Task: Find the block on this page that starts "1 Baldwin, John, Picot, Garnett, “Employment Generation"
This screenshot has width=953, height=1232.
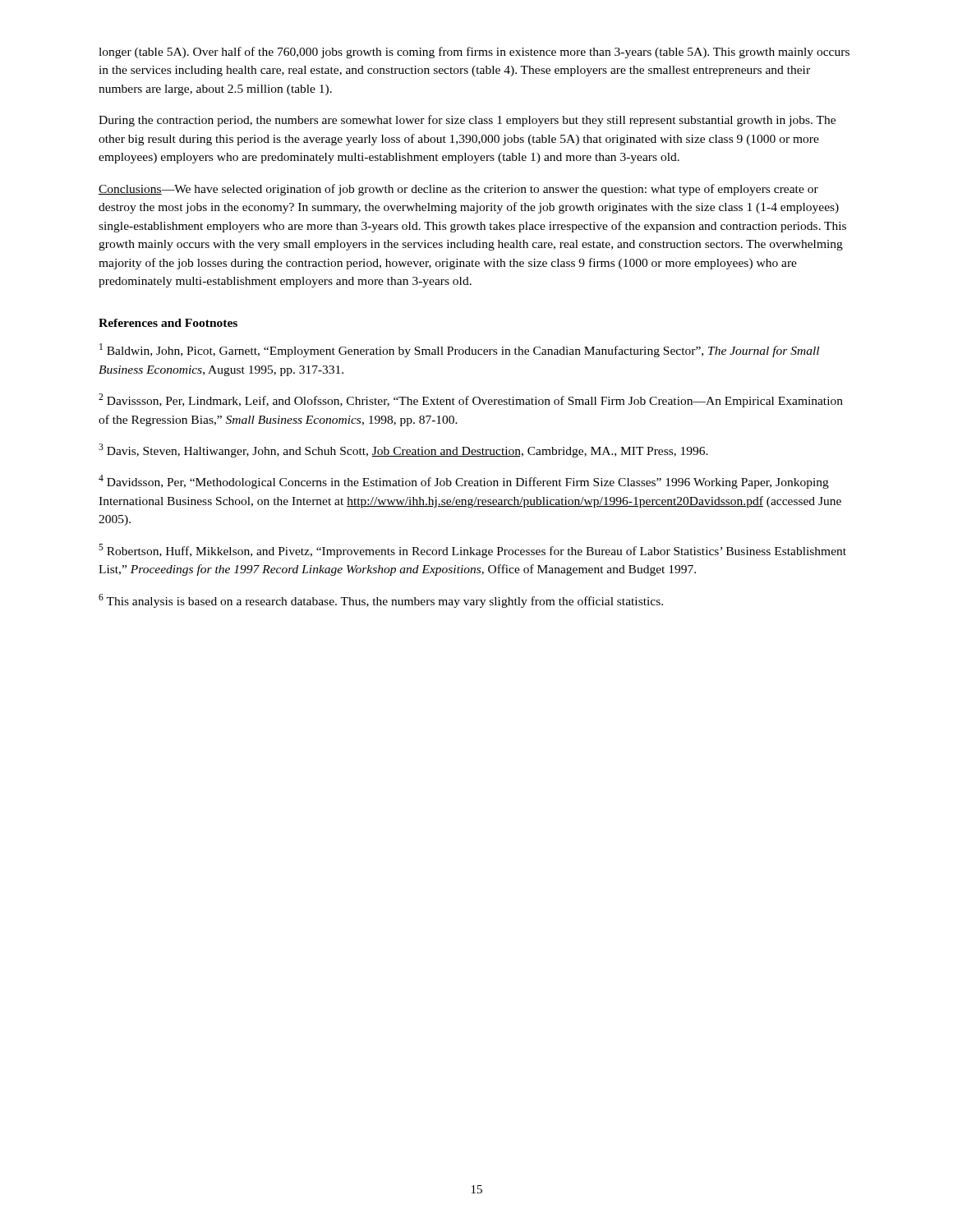Action: (x=459, y=359)
